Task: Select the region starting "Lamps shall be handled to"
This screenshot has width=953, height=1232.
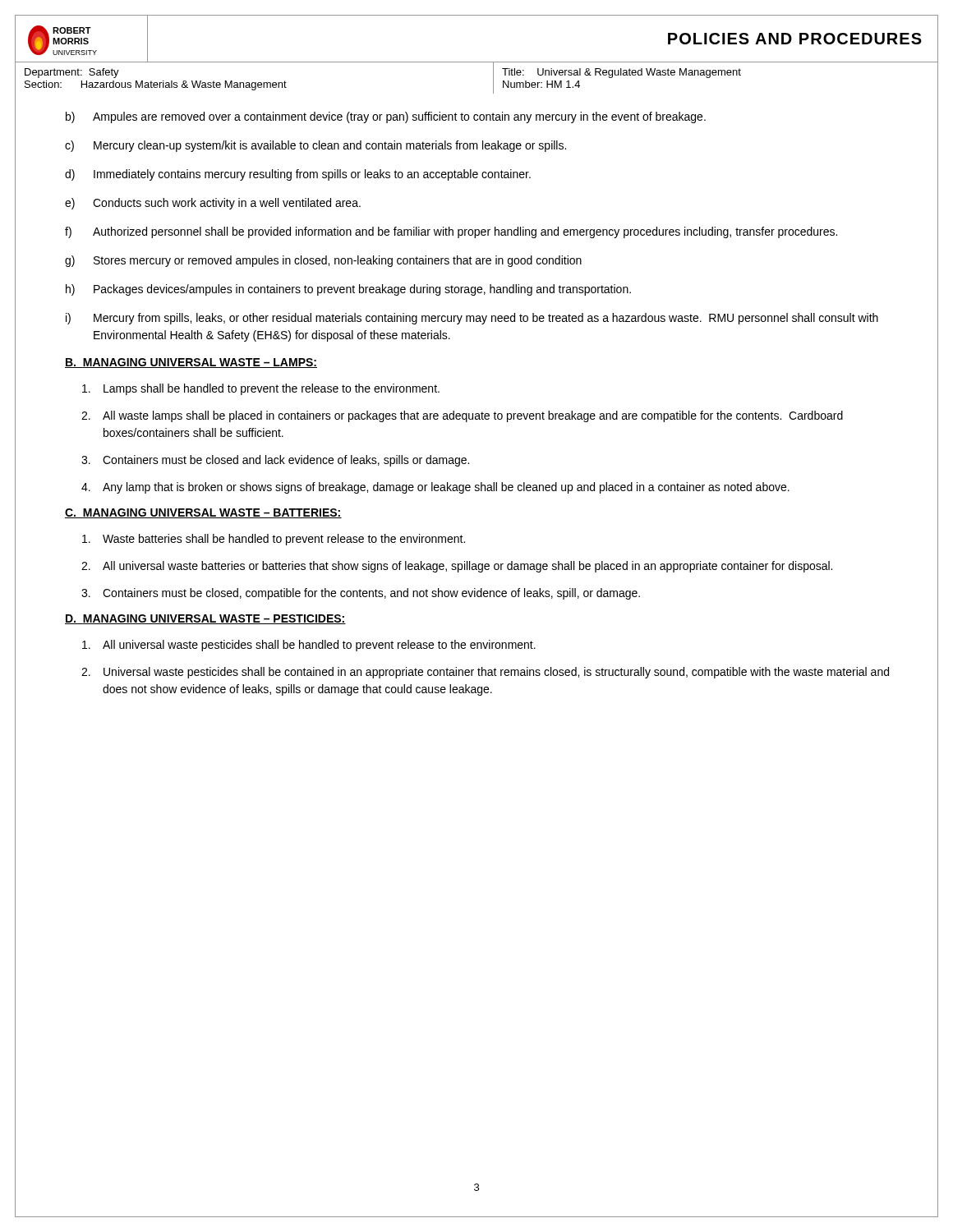Action: pyautogui.click(x=261, y=389)
